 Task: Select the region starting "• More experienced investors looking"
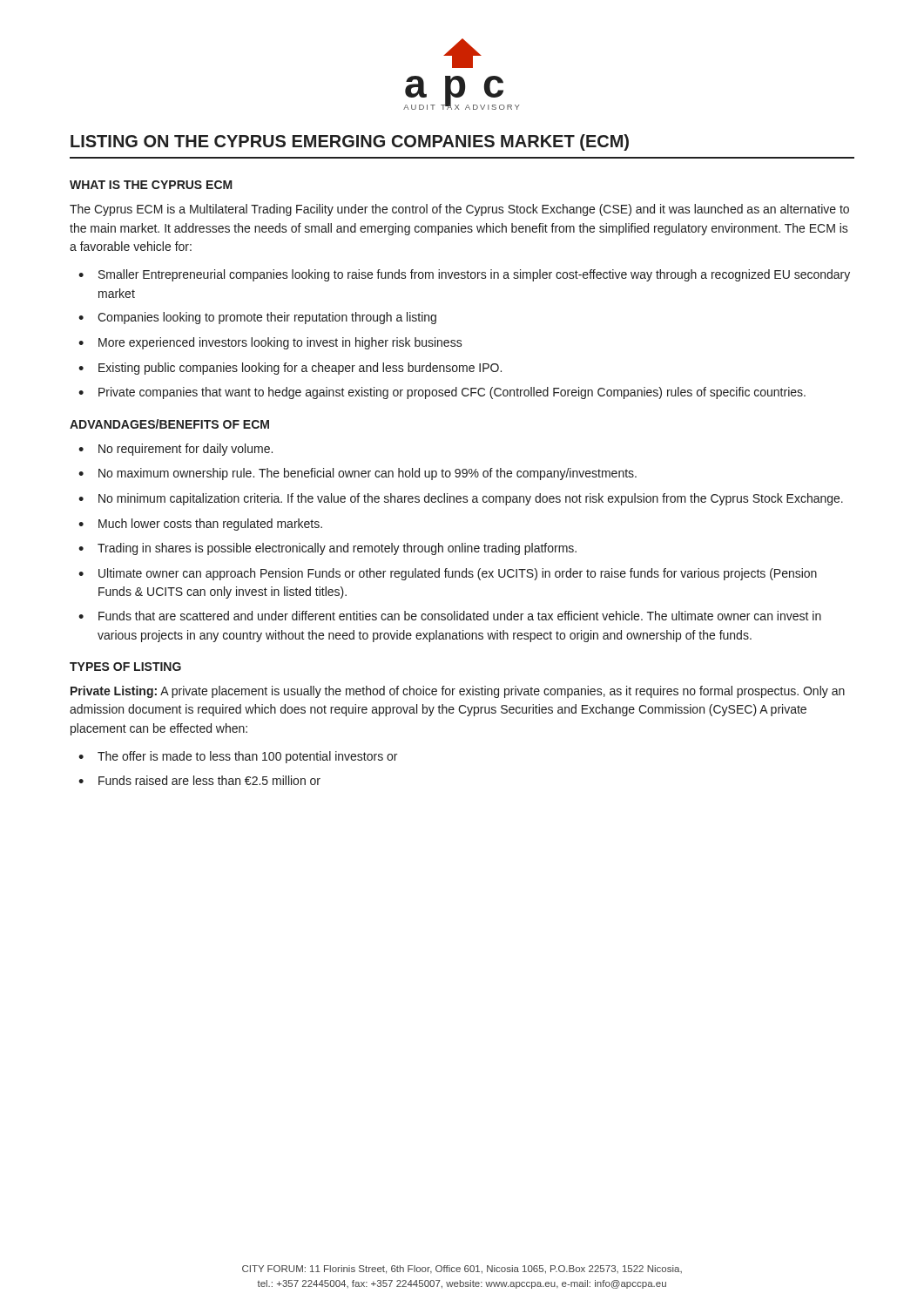point(466,344)
